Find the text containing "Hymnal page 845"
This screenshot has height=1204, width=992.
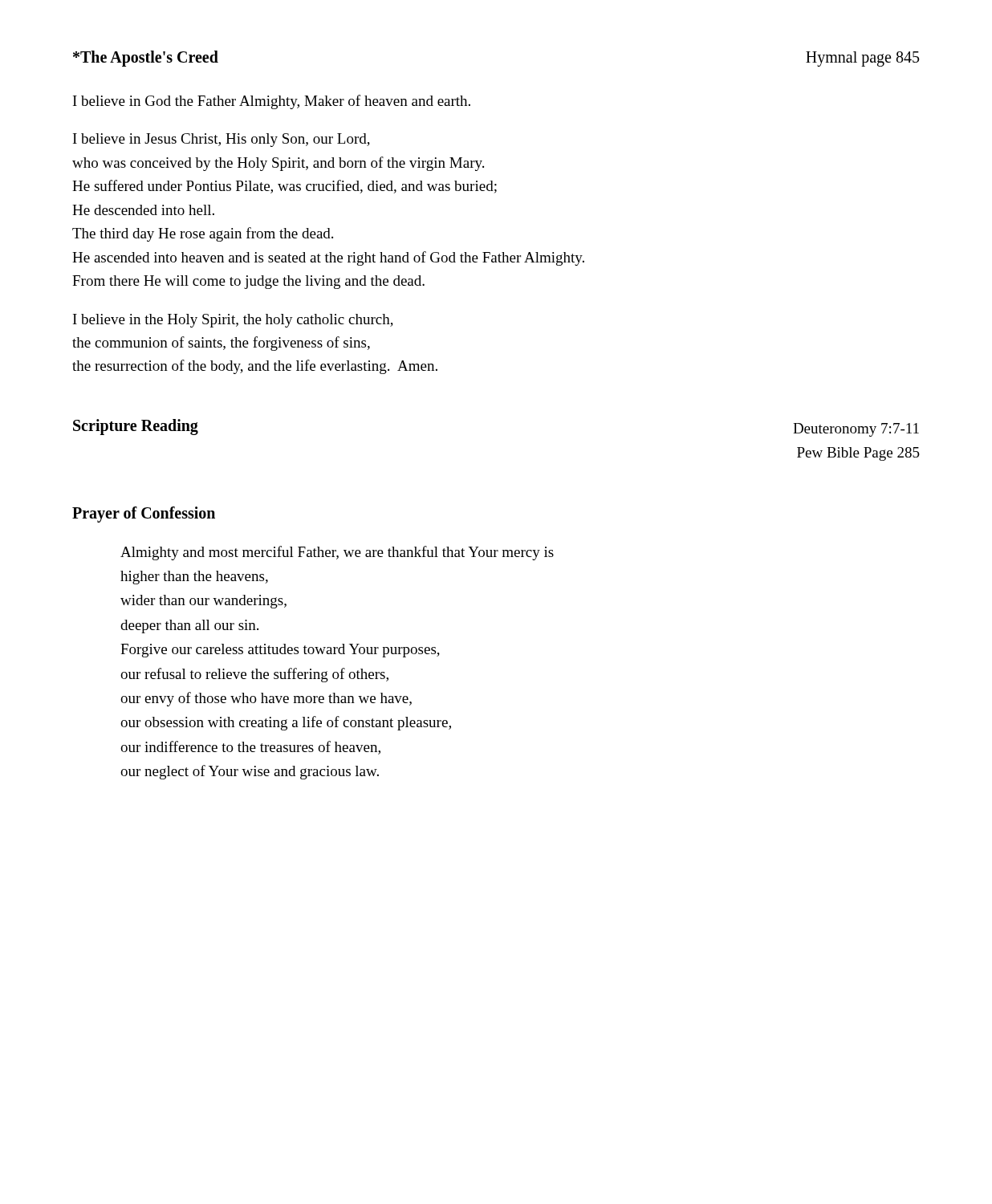[x=863, y=57]
